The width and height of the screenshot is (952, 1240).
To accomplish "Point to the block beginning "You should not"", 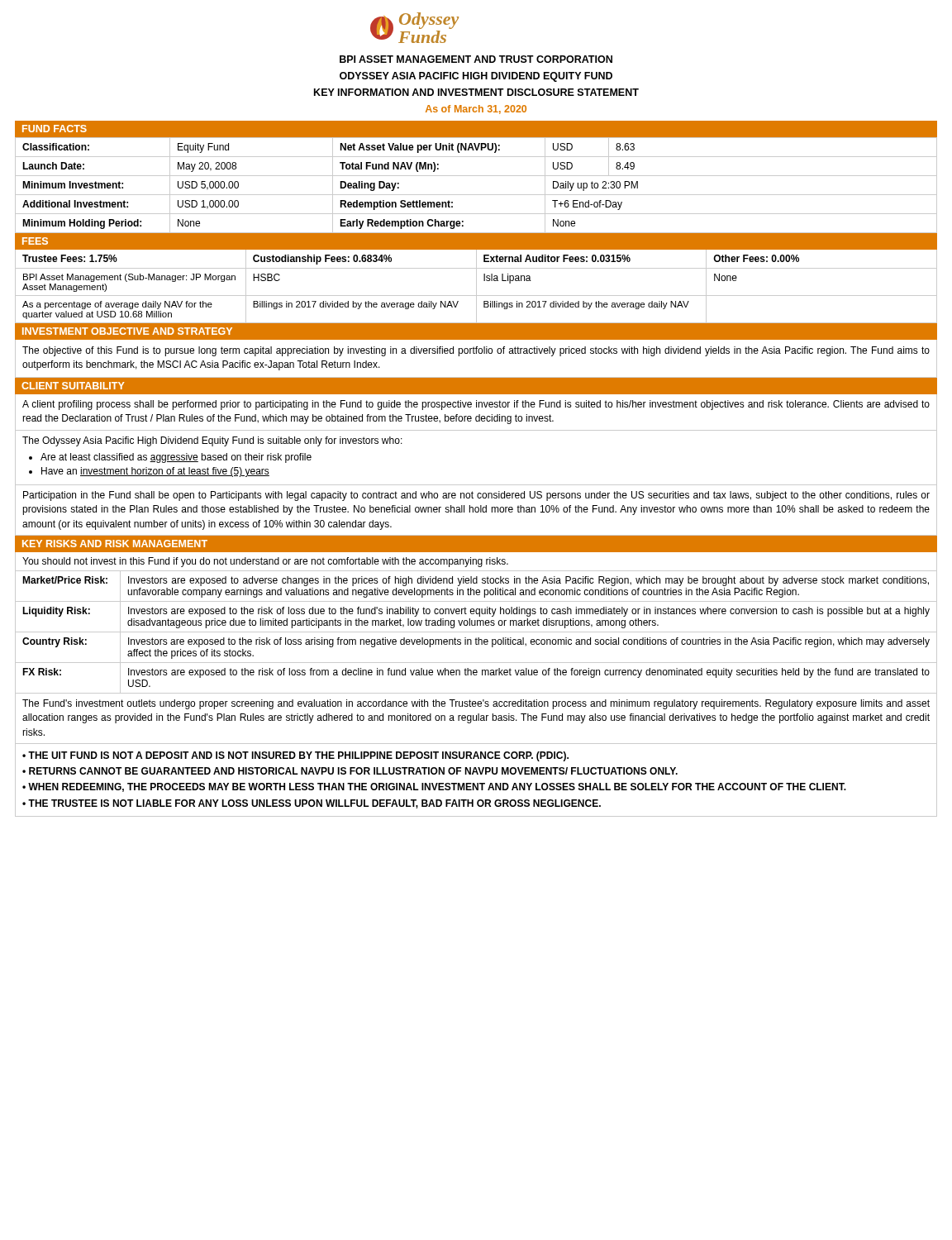I will (265, 561).
